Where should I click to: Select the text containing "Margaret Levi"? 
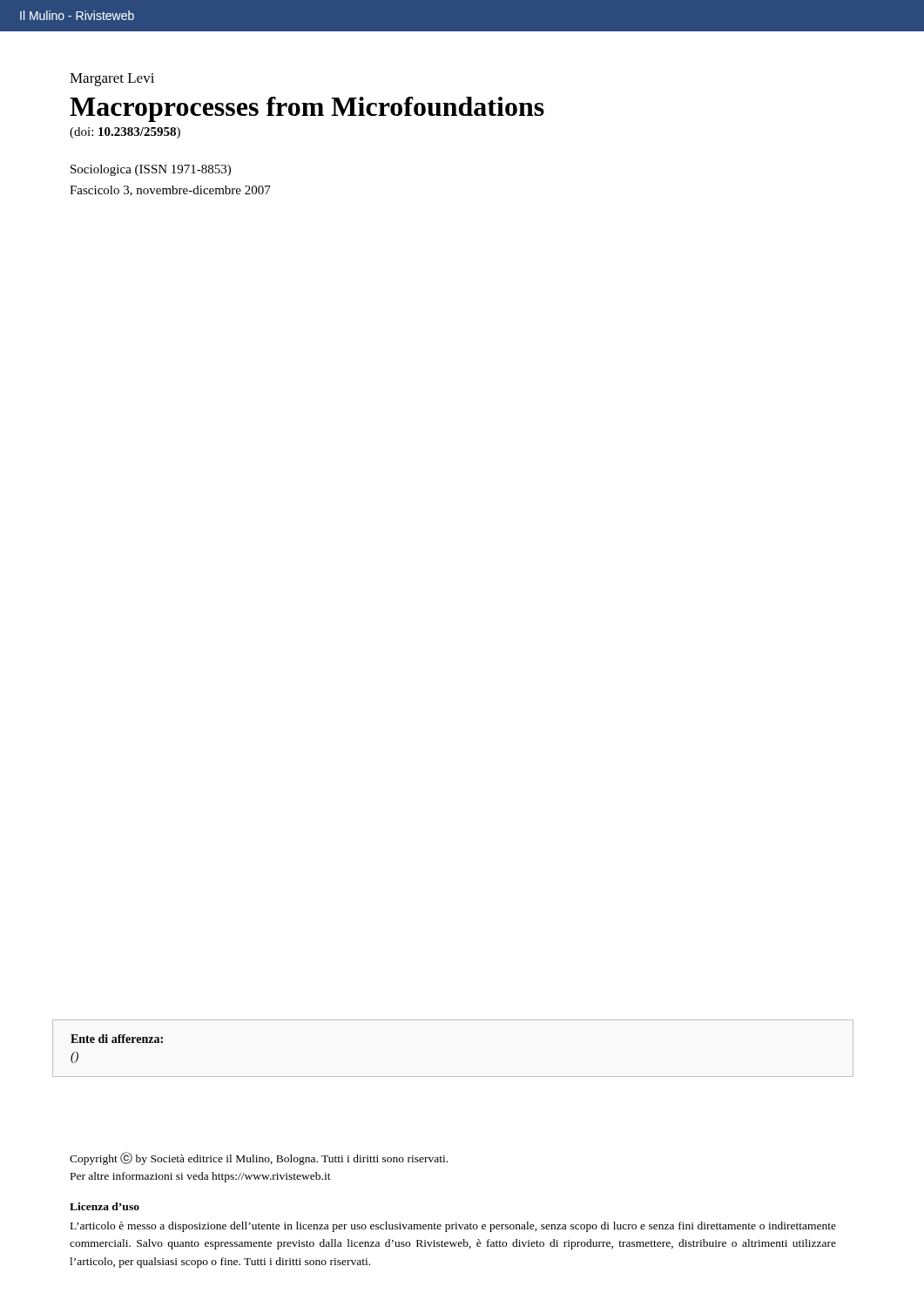[112, 80]
